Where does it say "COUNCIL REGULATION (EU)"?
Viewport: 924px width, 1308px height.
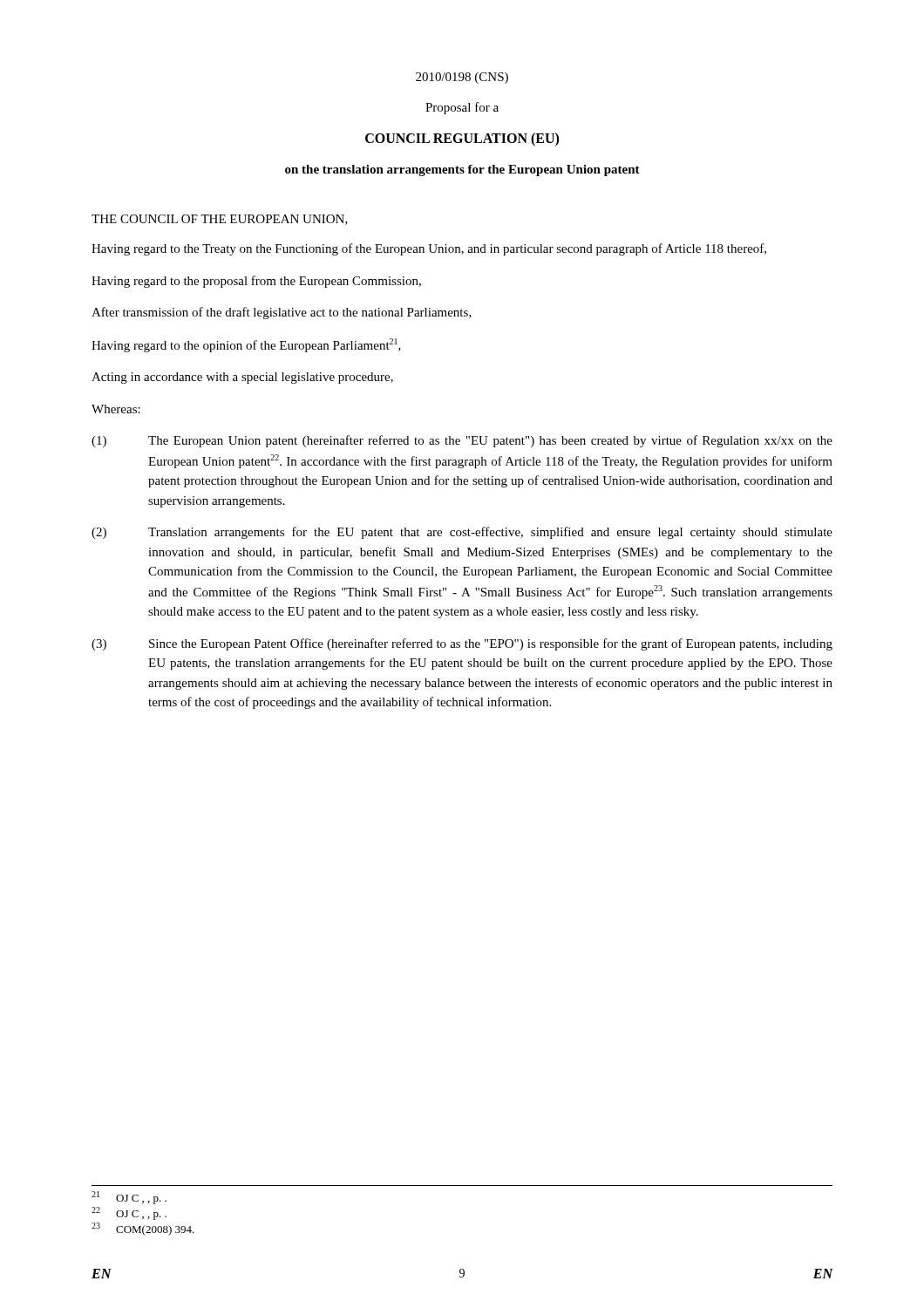click(462, 138)
